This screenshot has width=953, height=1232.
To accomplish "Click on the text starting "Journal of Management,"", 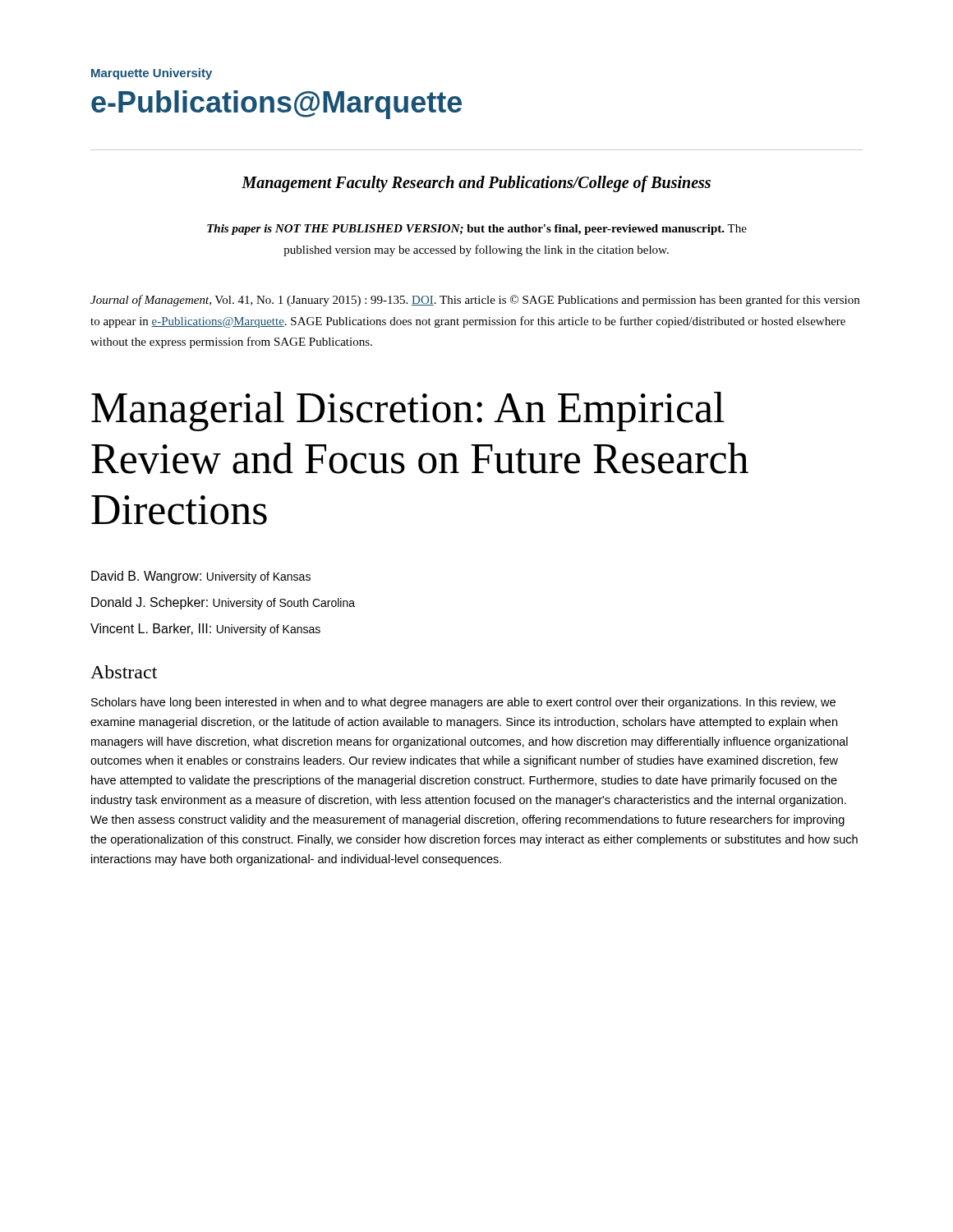I will (x=476, y=321).
